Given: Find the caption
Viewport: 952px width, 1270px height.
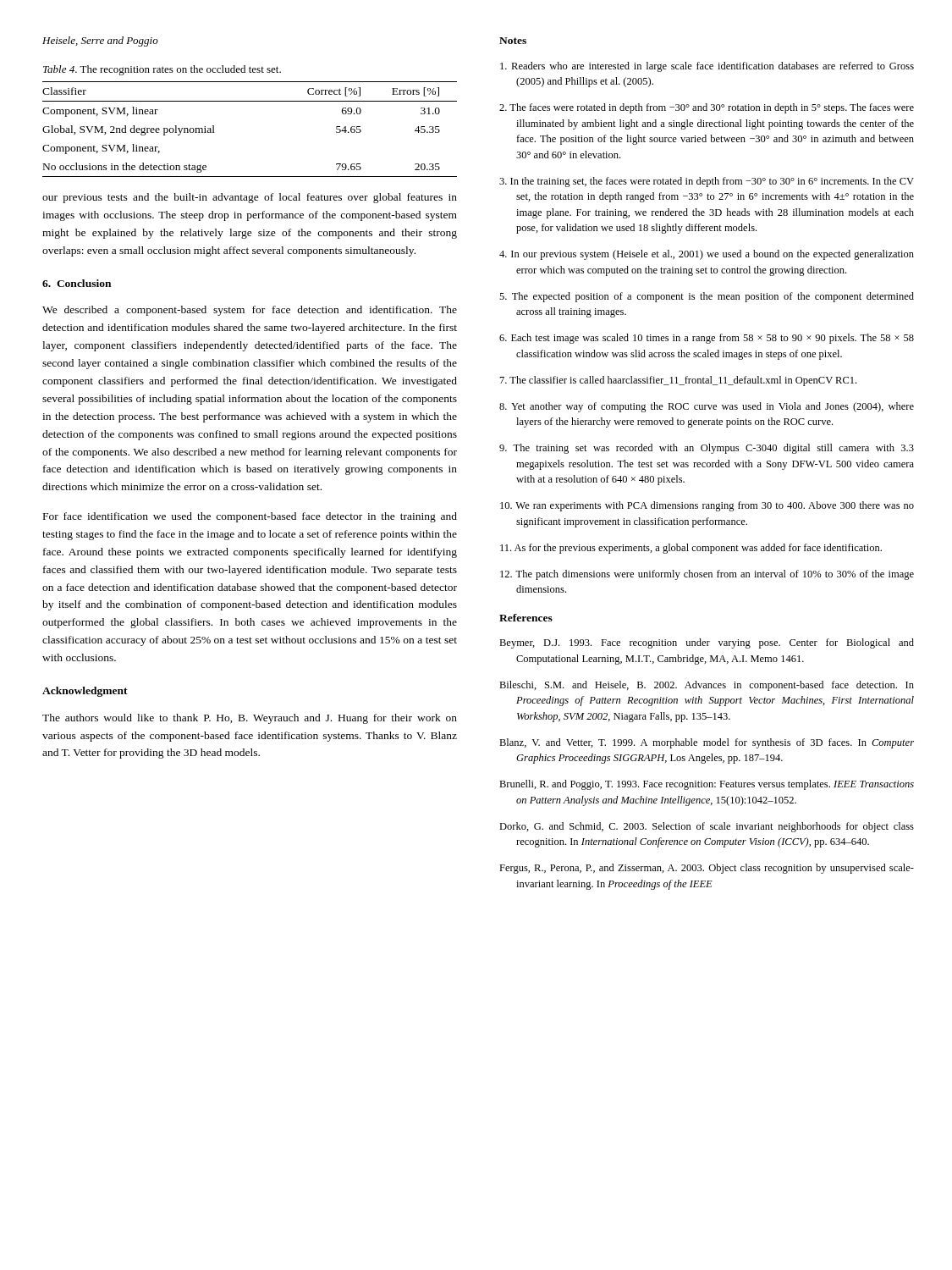Looking at the screenshot, I should click(x=250, y=69).
